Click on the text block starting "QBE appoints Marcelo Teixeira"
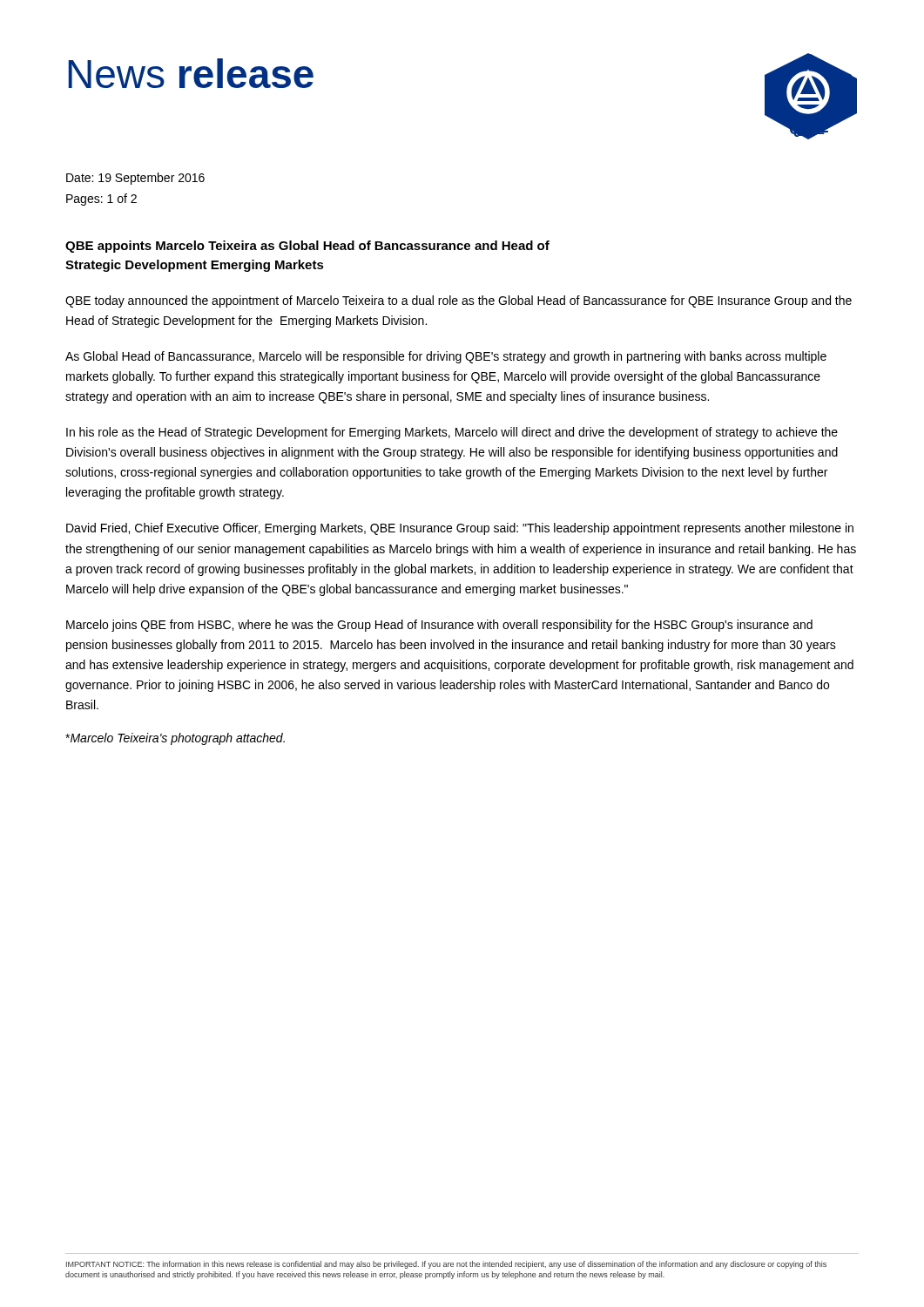Screen dimensions: 1307x924 pos(307,255)
